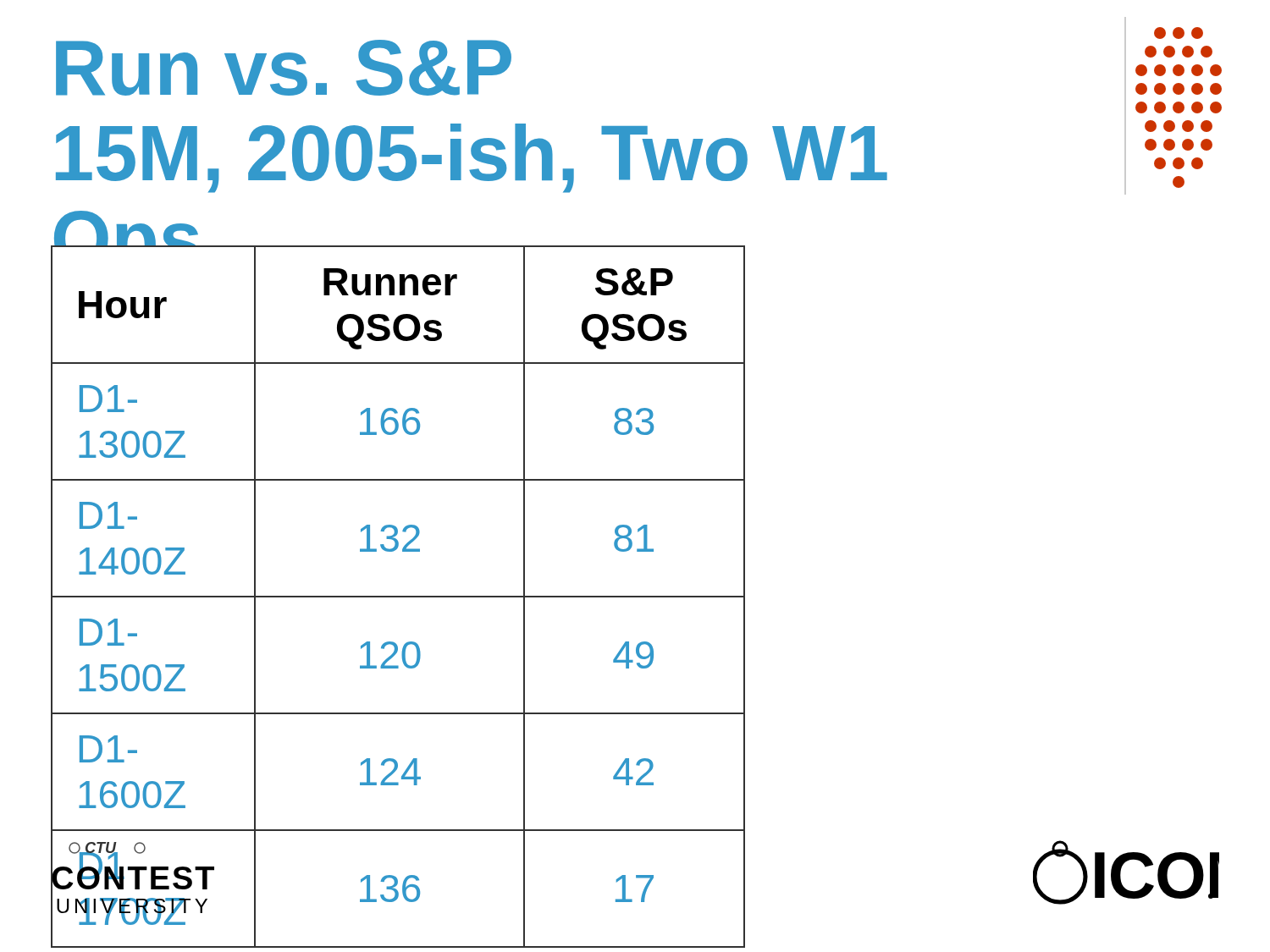Select the table that reads "Runner QSOs"
Viewport: 1270px width, 952px height.
(x=398, y=597)
